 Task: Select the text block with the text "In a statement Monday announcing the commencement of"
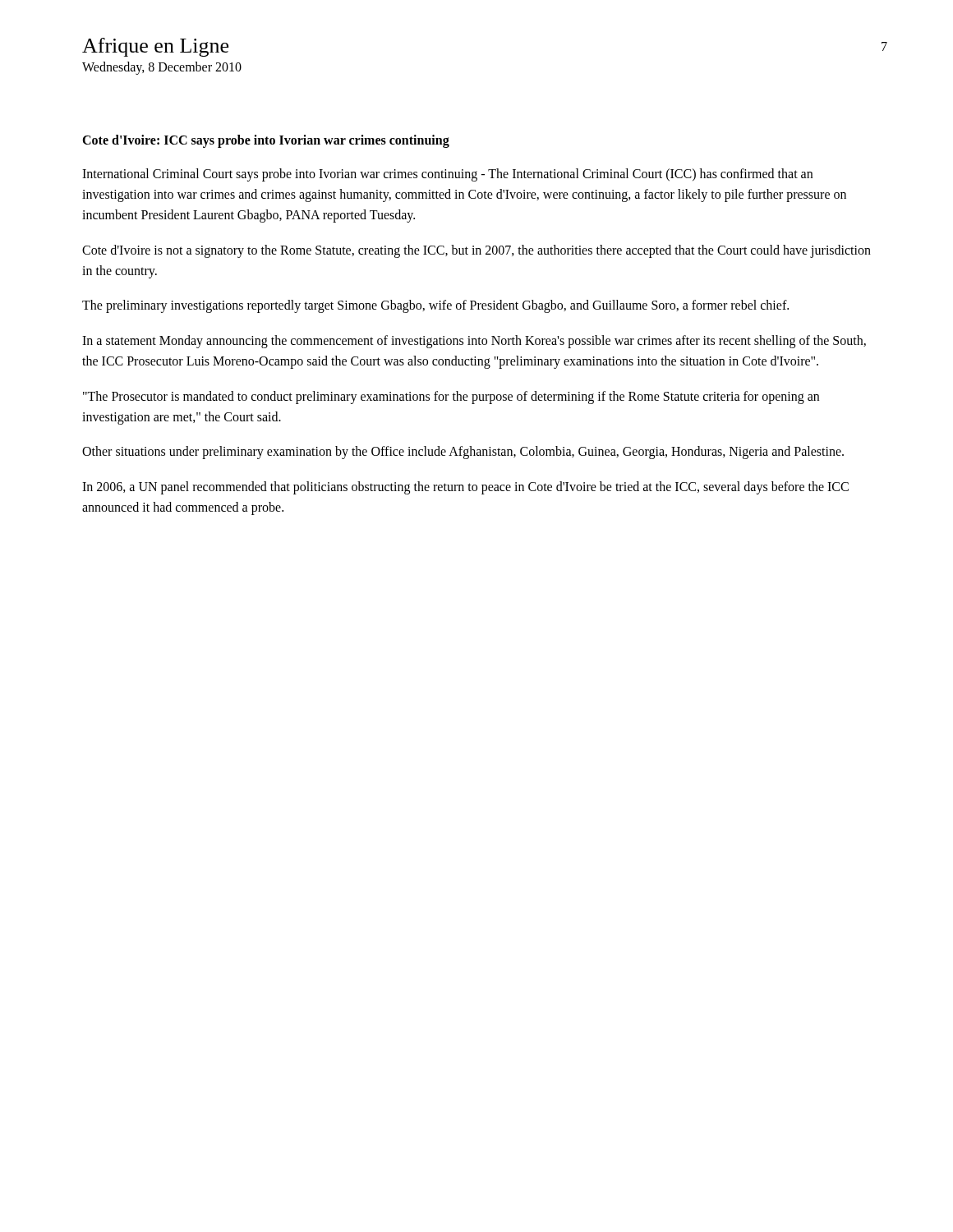(x=476, y=351)
